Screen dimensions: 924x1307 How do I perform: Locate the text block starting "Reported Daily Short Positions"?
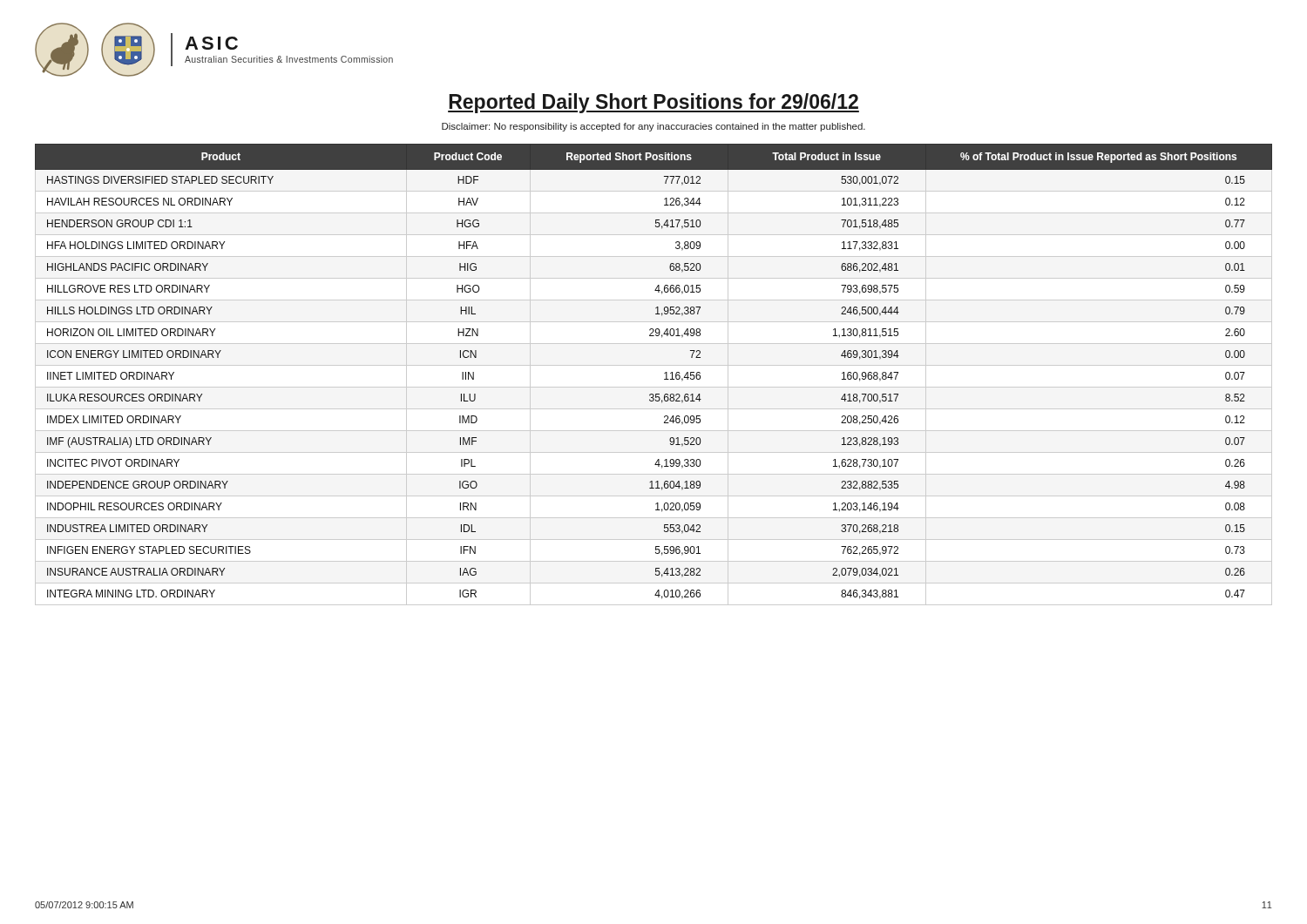(654, 102)
